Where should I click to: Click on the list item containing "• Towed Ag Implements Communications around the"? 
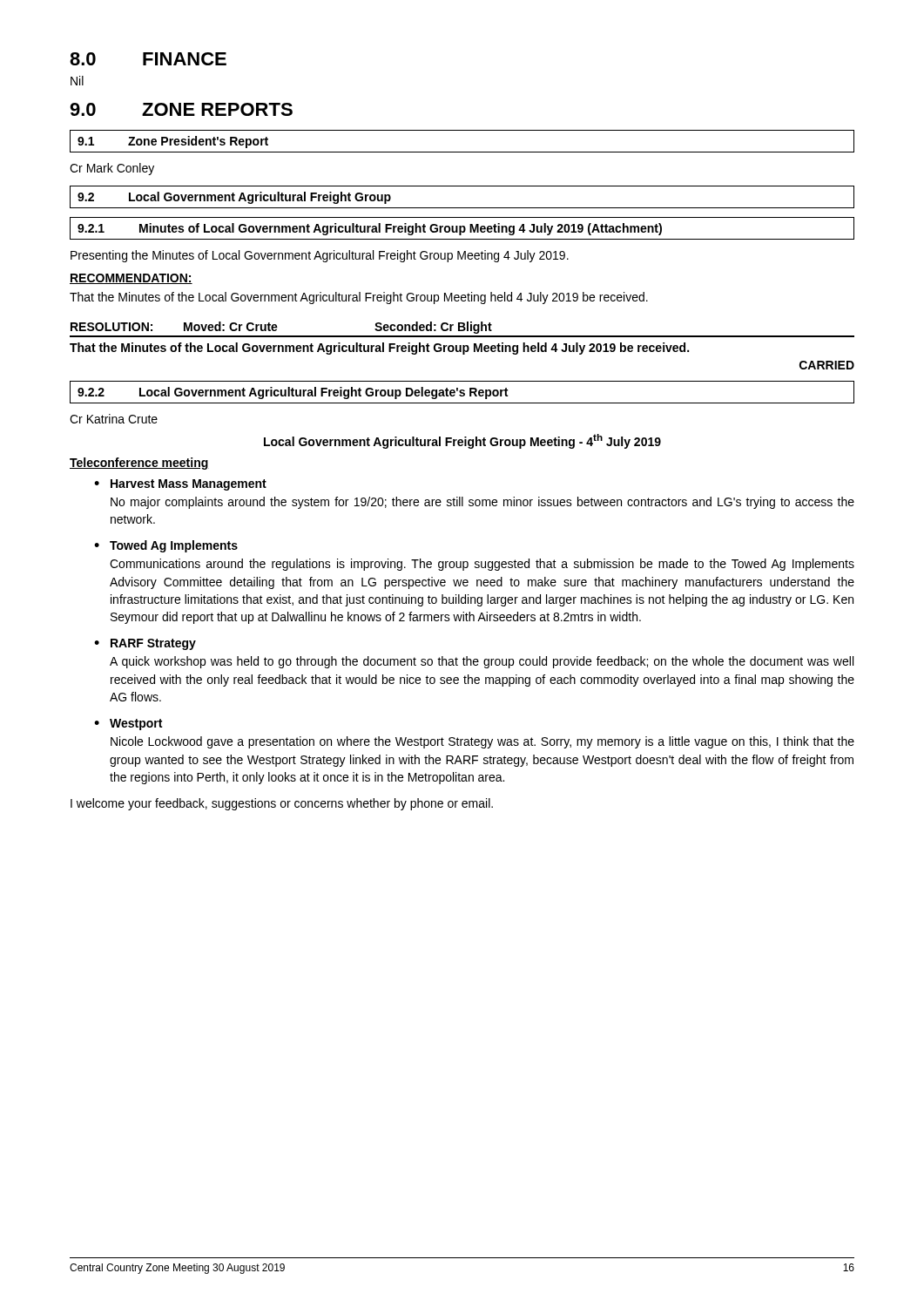click(x=474, y=582)
